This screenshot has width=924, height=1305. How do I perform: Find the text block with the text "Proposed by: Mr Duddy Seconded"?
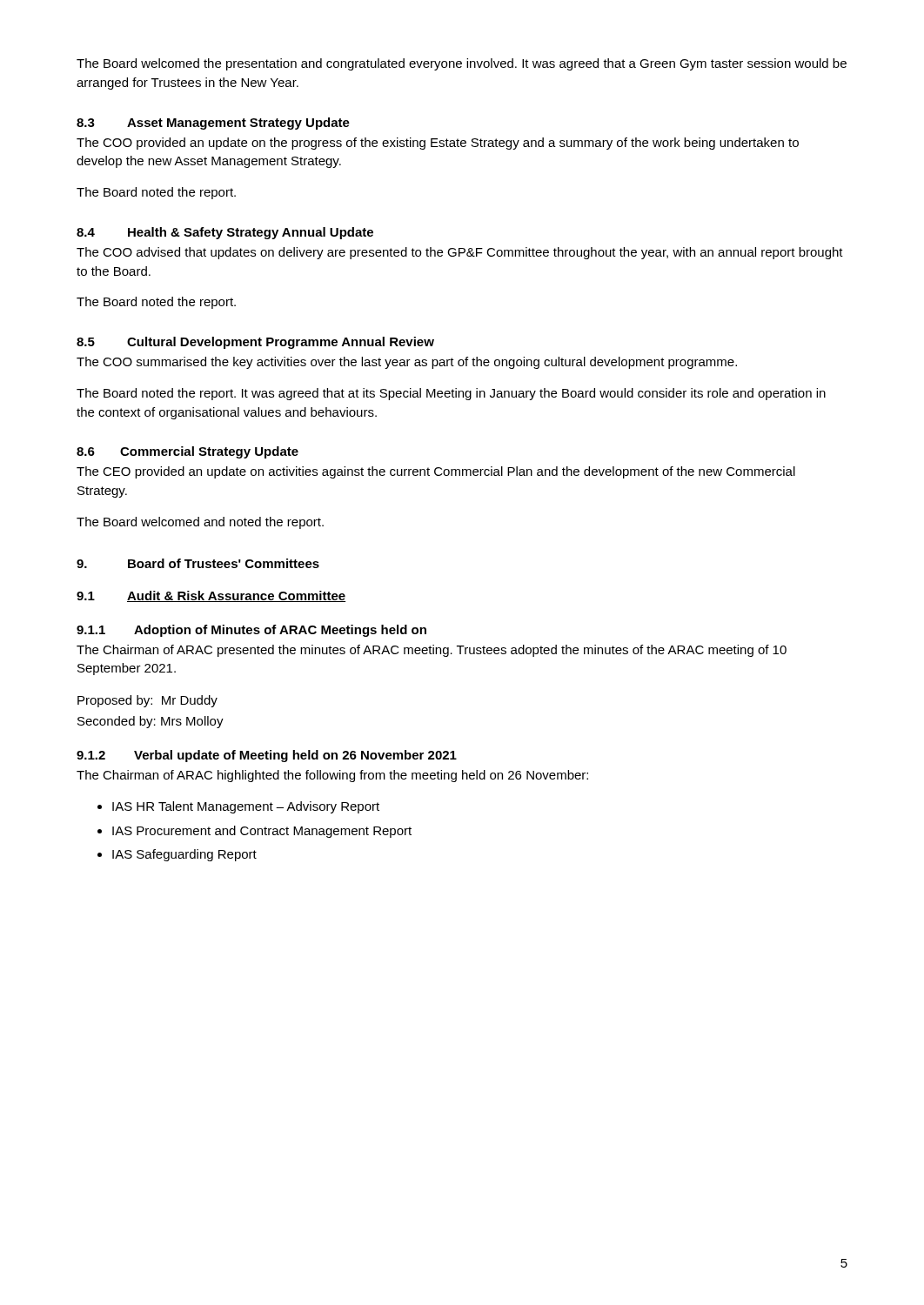150,710
